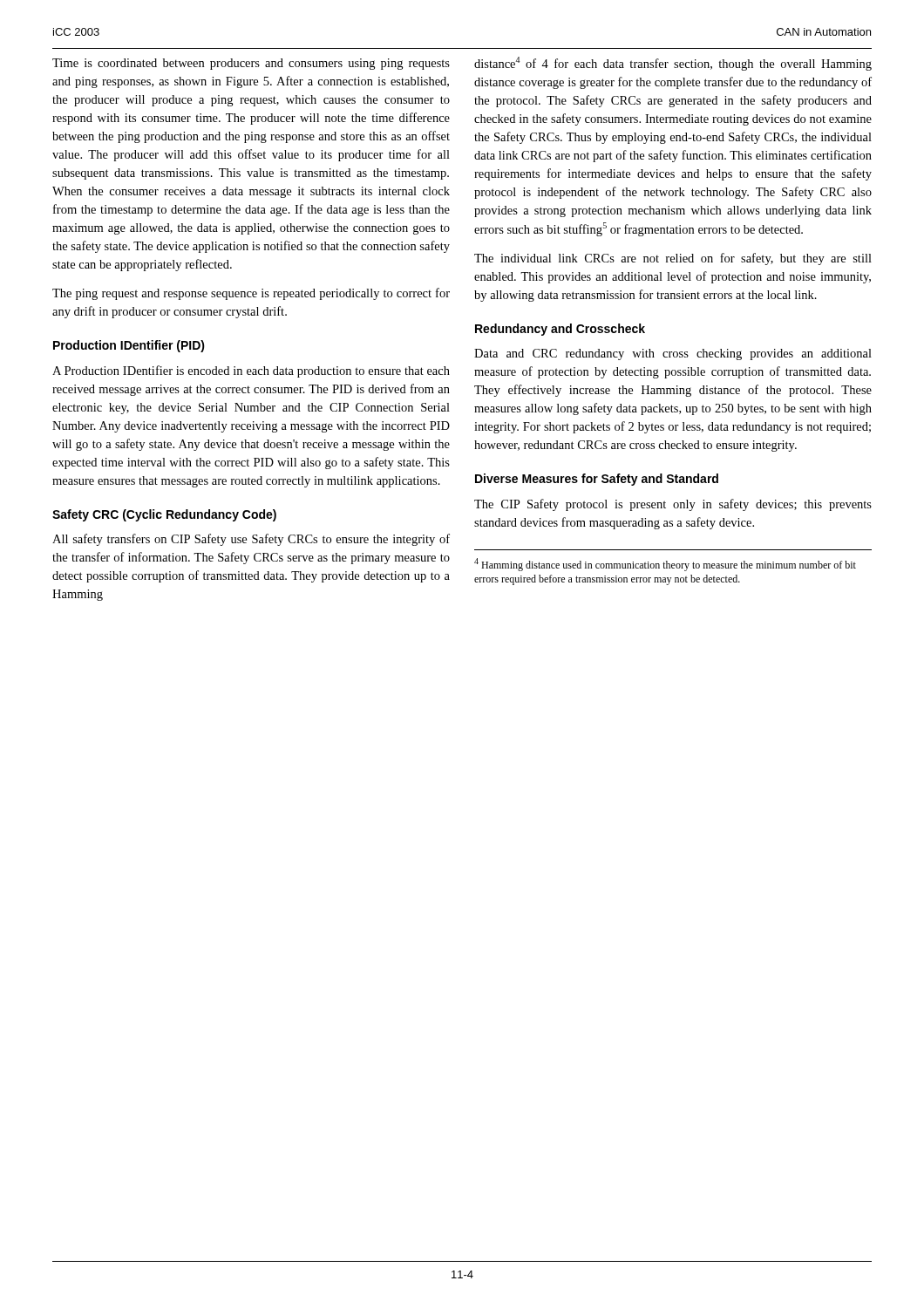
Task: Locate the text block that reads "The individual link CRCs are not relied on"
Action: [x=673, y=276]
